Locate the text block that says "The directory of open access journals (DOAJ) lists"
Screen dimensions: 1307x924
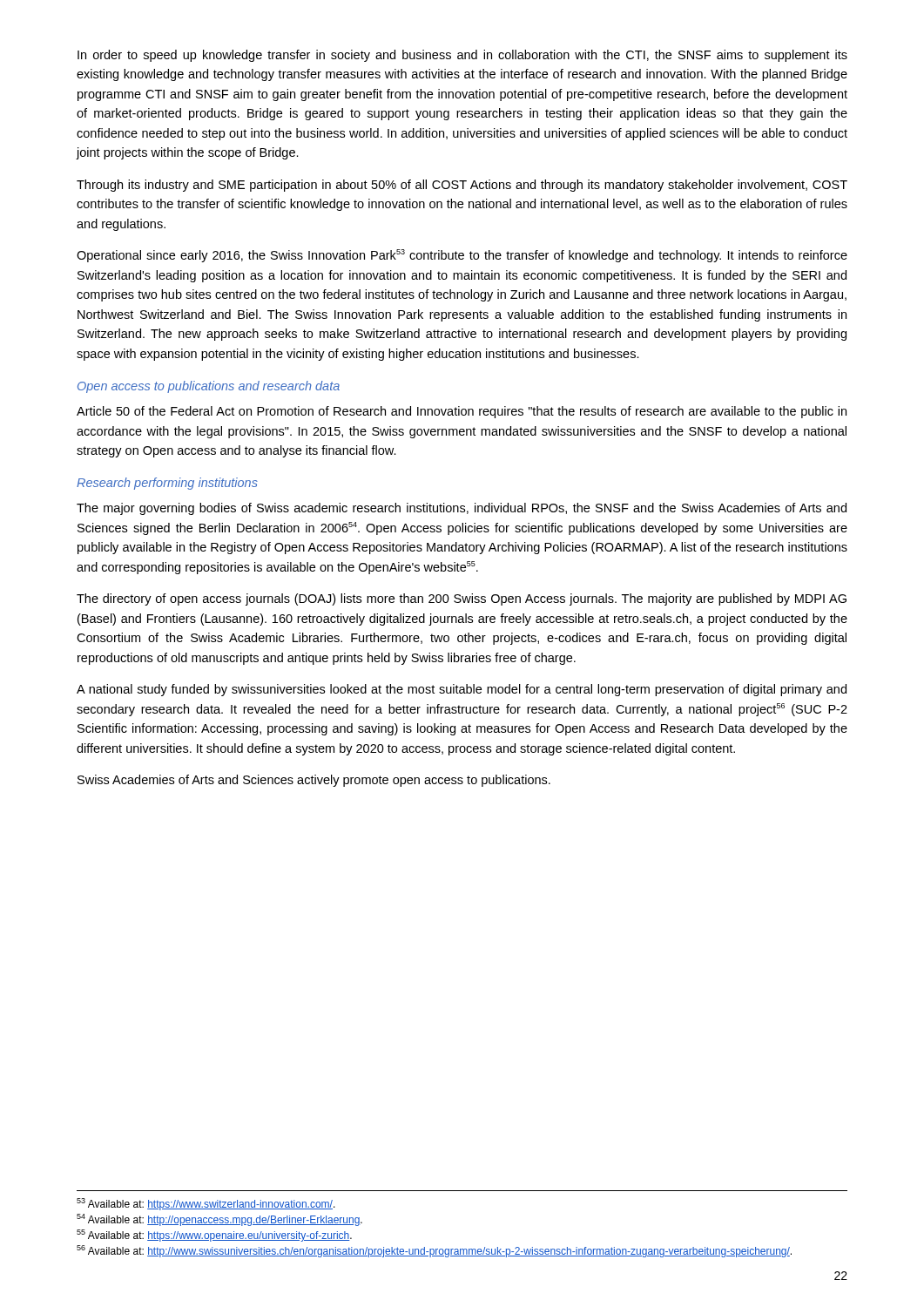pos(462,628)
